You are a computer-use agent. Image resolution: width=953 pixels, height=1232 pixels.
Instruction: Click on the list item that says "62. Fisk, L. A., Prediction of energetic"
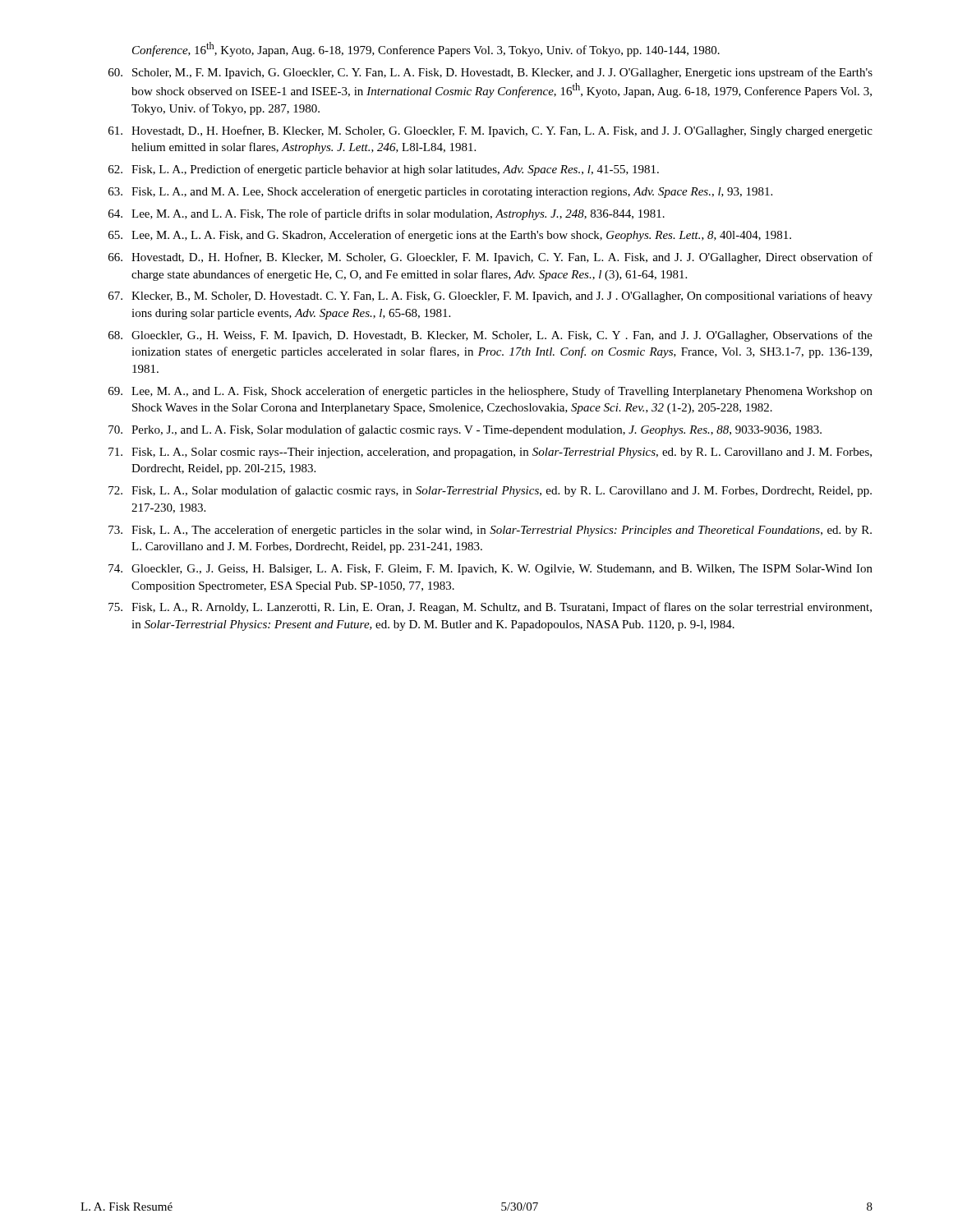(x=476, y=170)
